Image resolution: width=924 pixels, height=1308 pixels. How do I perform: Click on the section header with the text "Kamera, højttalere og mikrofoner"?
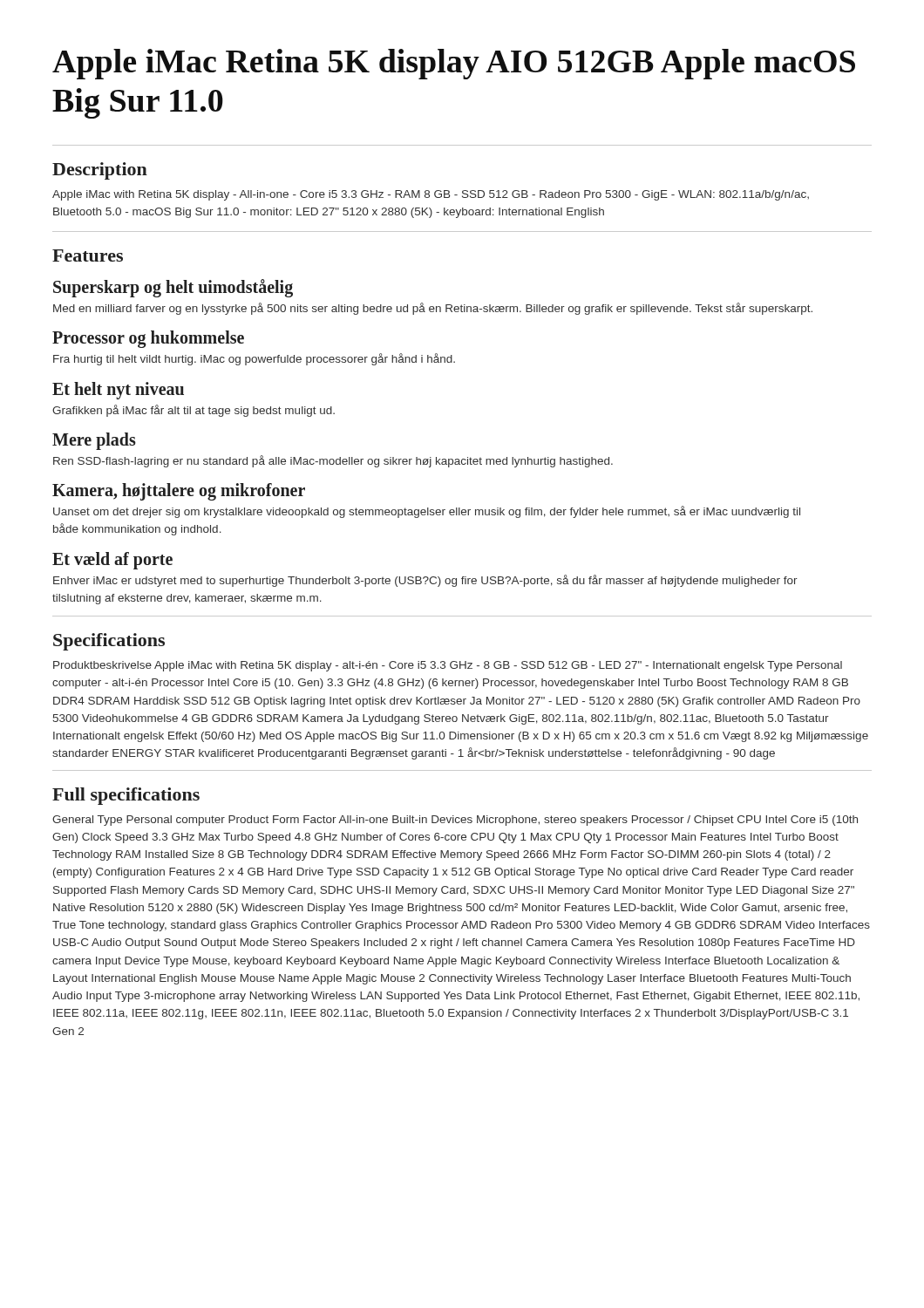click(x=179, y=492)
